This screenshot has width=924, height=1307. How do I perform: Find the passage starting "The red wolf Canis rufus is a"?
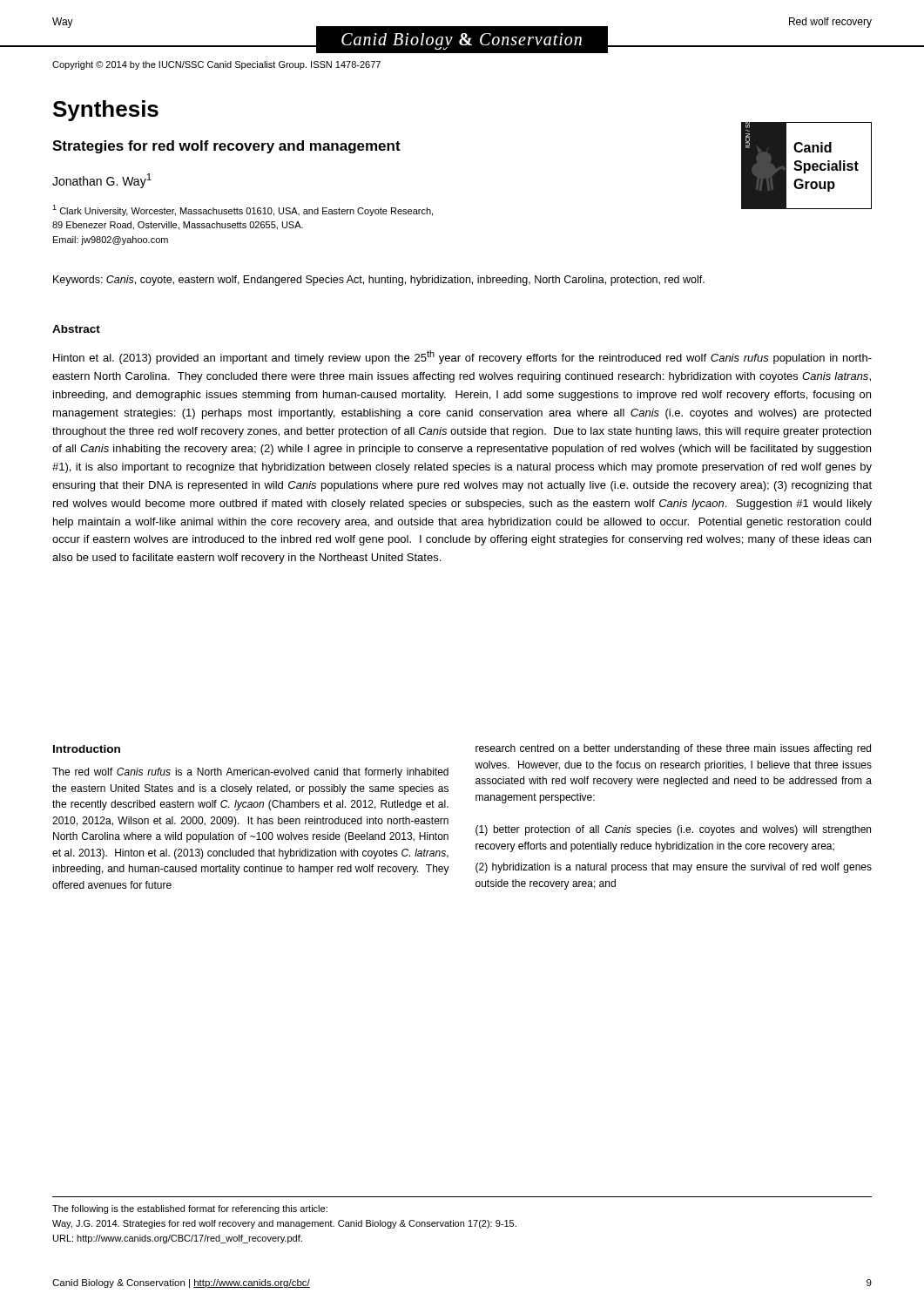pyautogui.click(x=251, y=829)
